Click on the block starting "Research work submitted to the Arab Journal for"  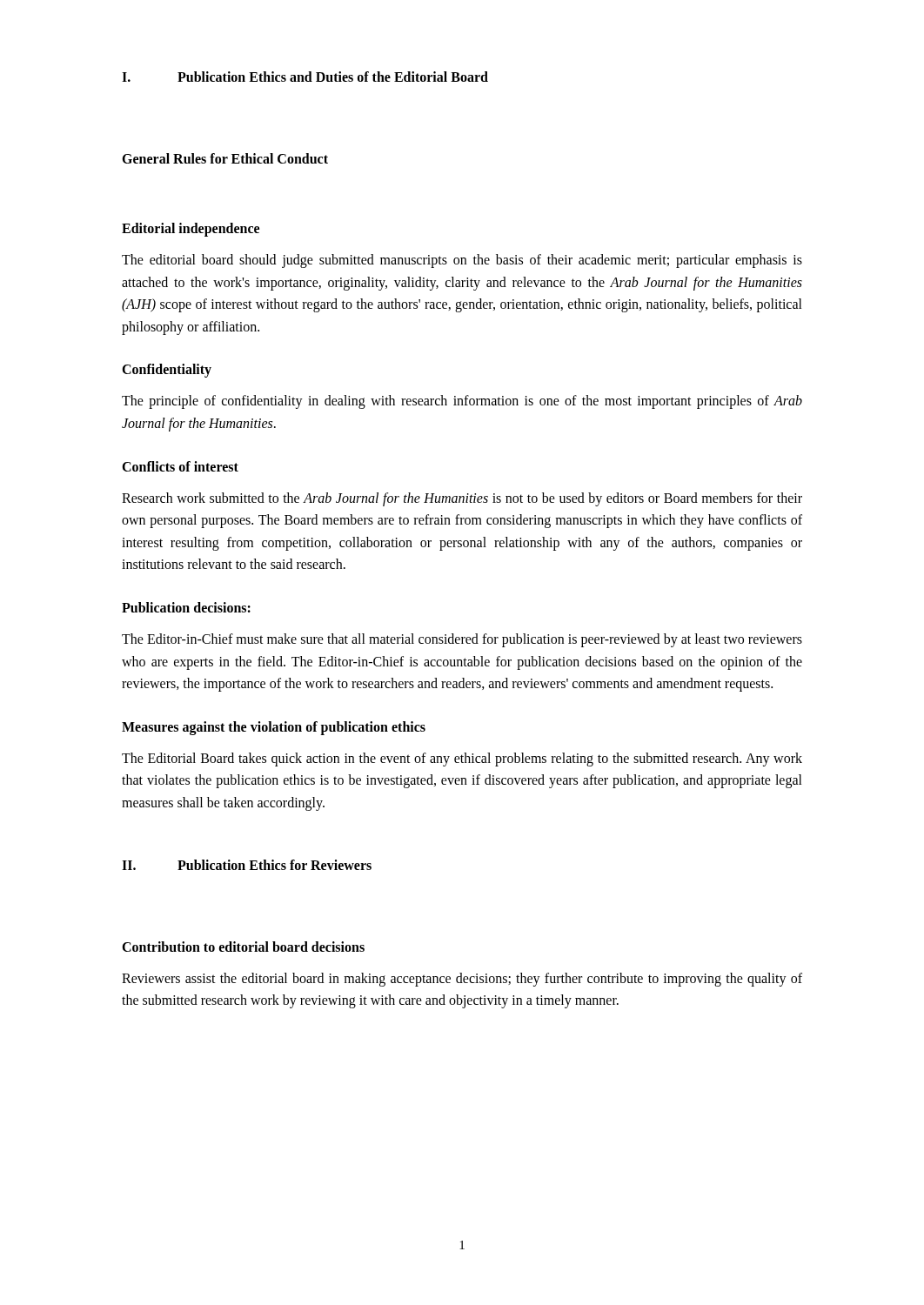click(x=462, y=531)
